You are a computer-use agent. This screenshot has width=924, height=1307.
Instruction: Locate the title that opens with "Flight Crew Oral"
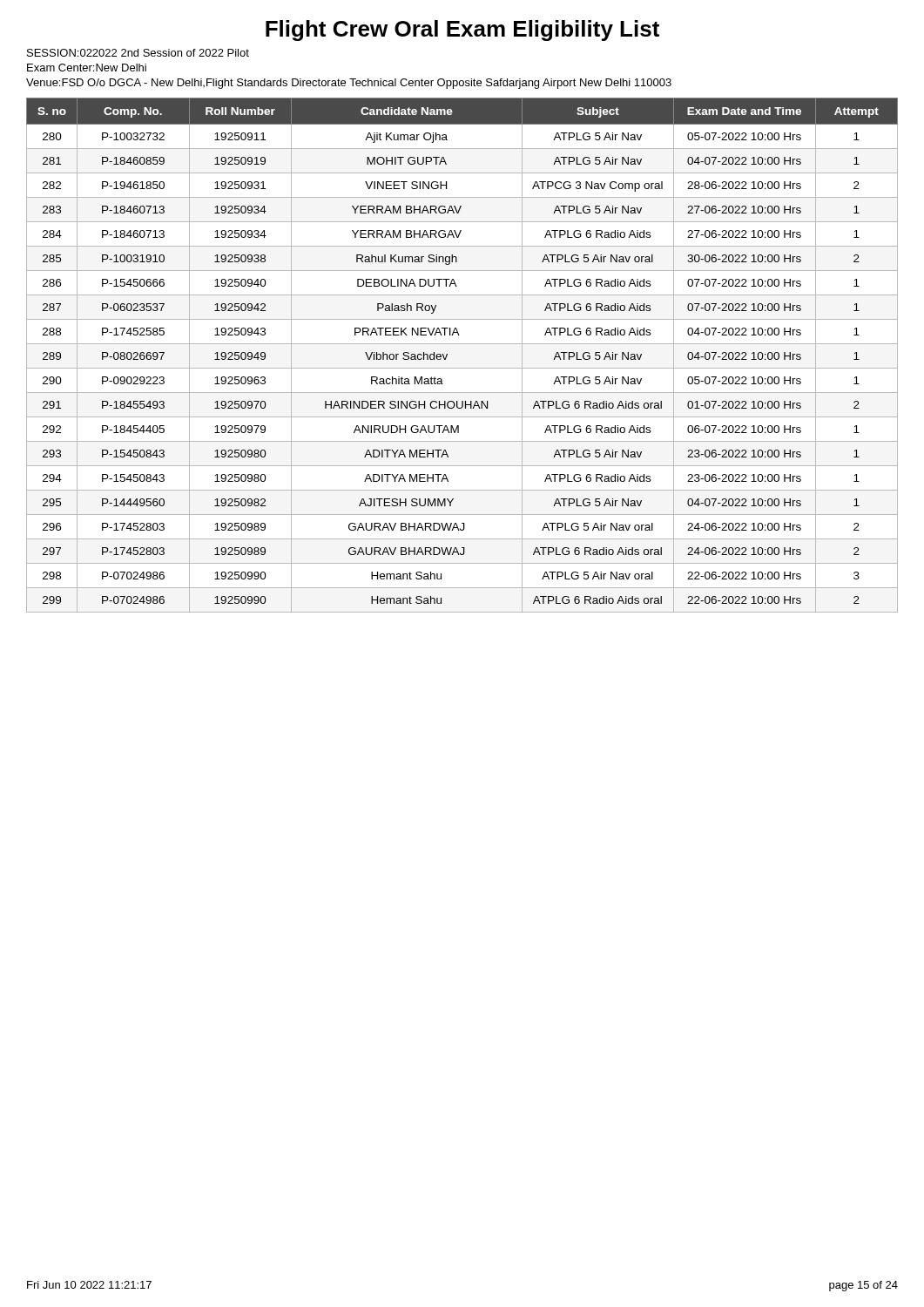[462, 29]
